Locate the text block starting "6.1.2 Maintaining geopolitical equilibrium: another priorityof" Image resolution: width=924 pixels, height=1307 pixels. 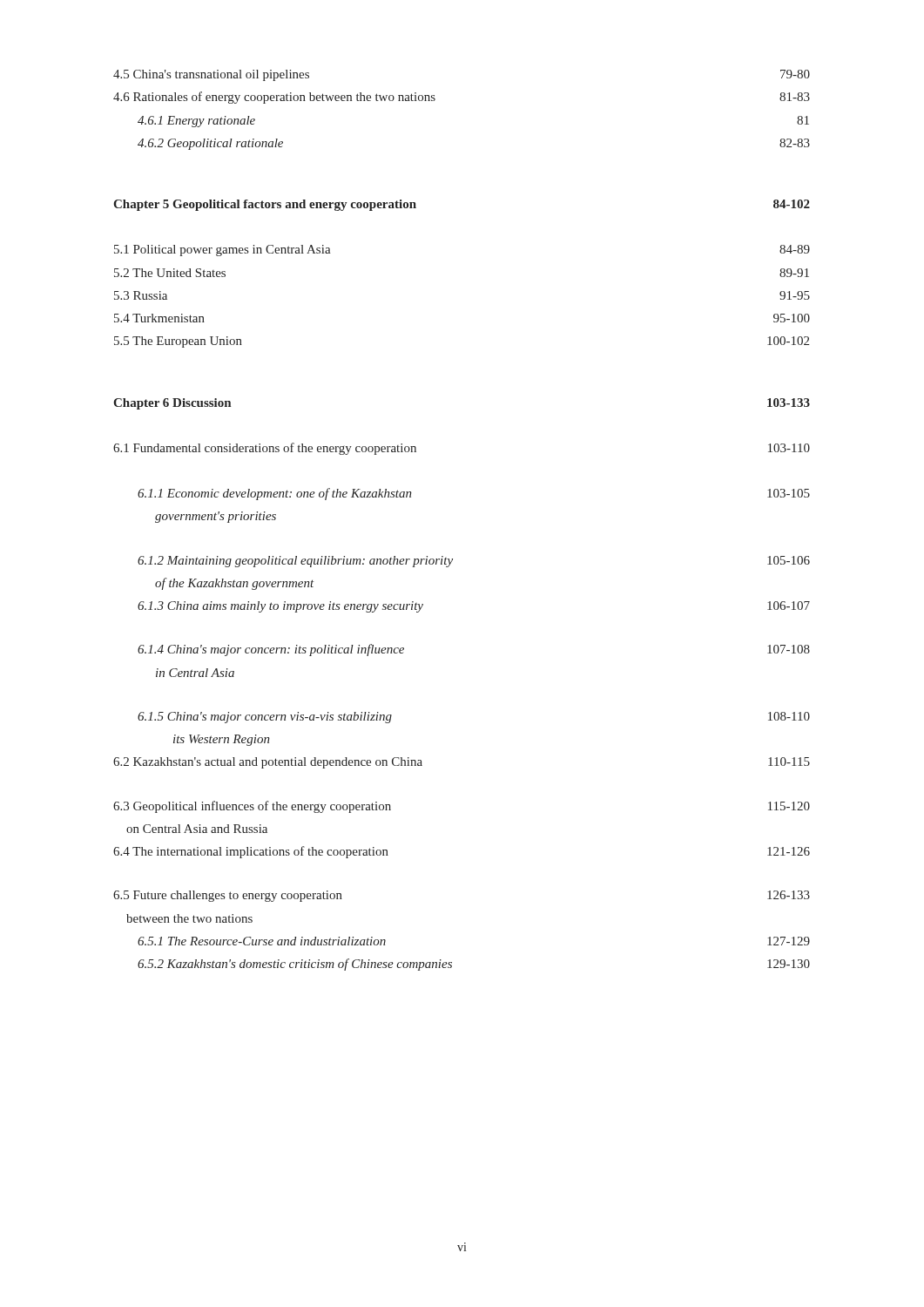click(296, 562)
